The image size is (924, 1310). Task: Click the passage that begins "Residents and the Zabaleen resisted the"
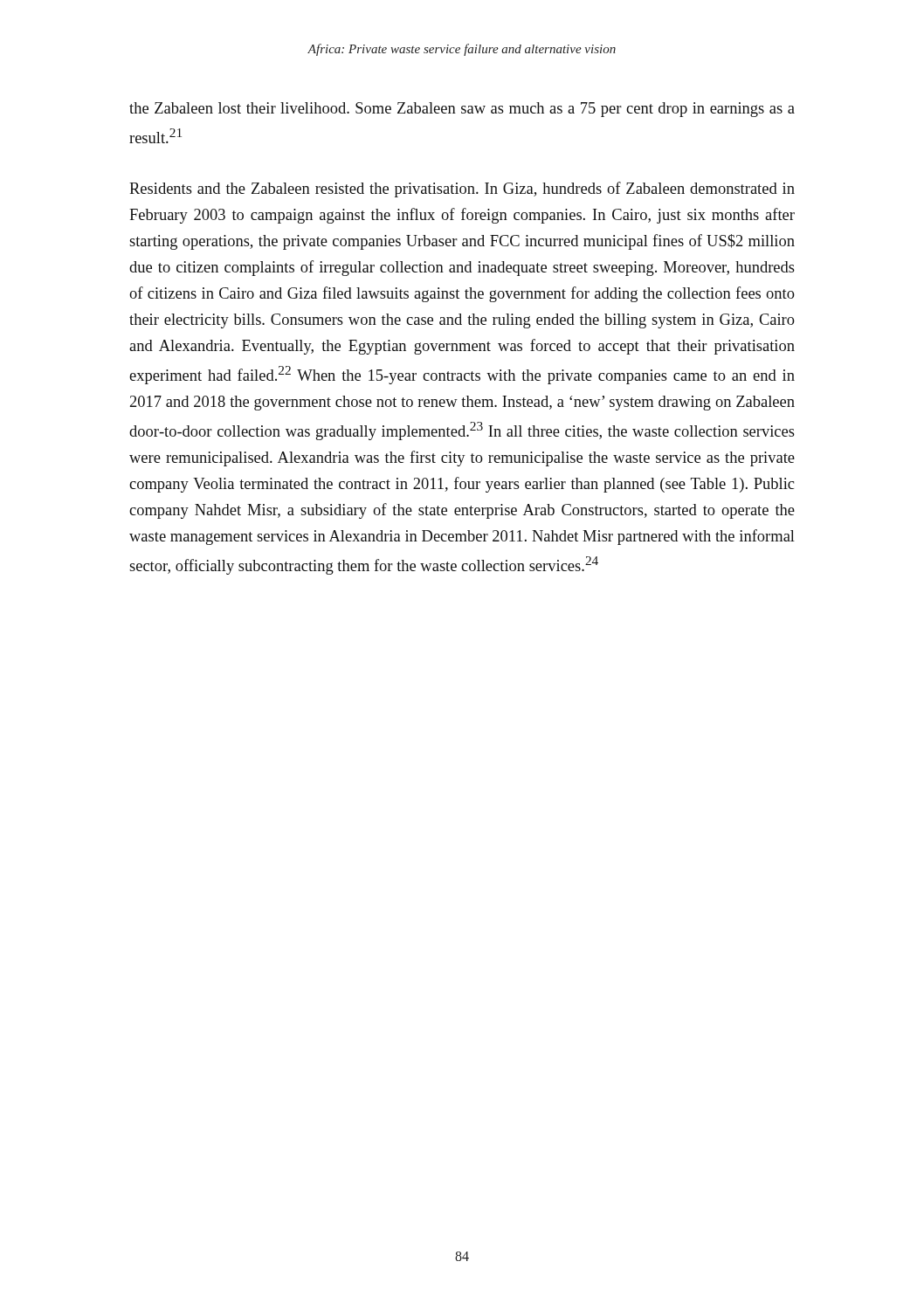coord(462,377)
